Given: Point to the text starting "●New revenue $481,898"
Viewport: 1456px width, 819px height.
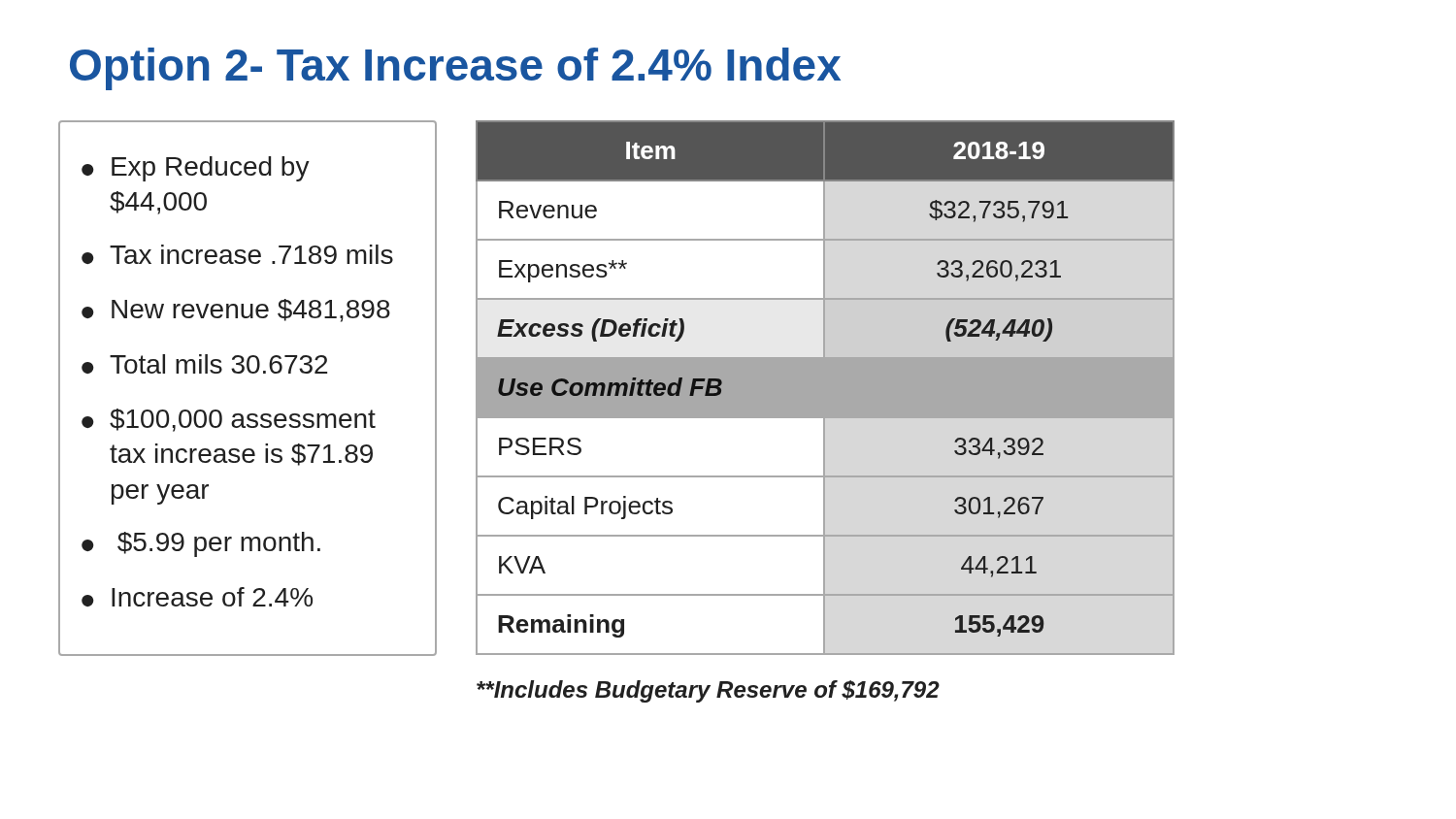Looking at the screenshot, I should click(235, 311).
